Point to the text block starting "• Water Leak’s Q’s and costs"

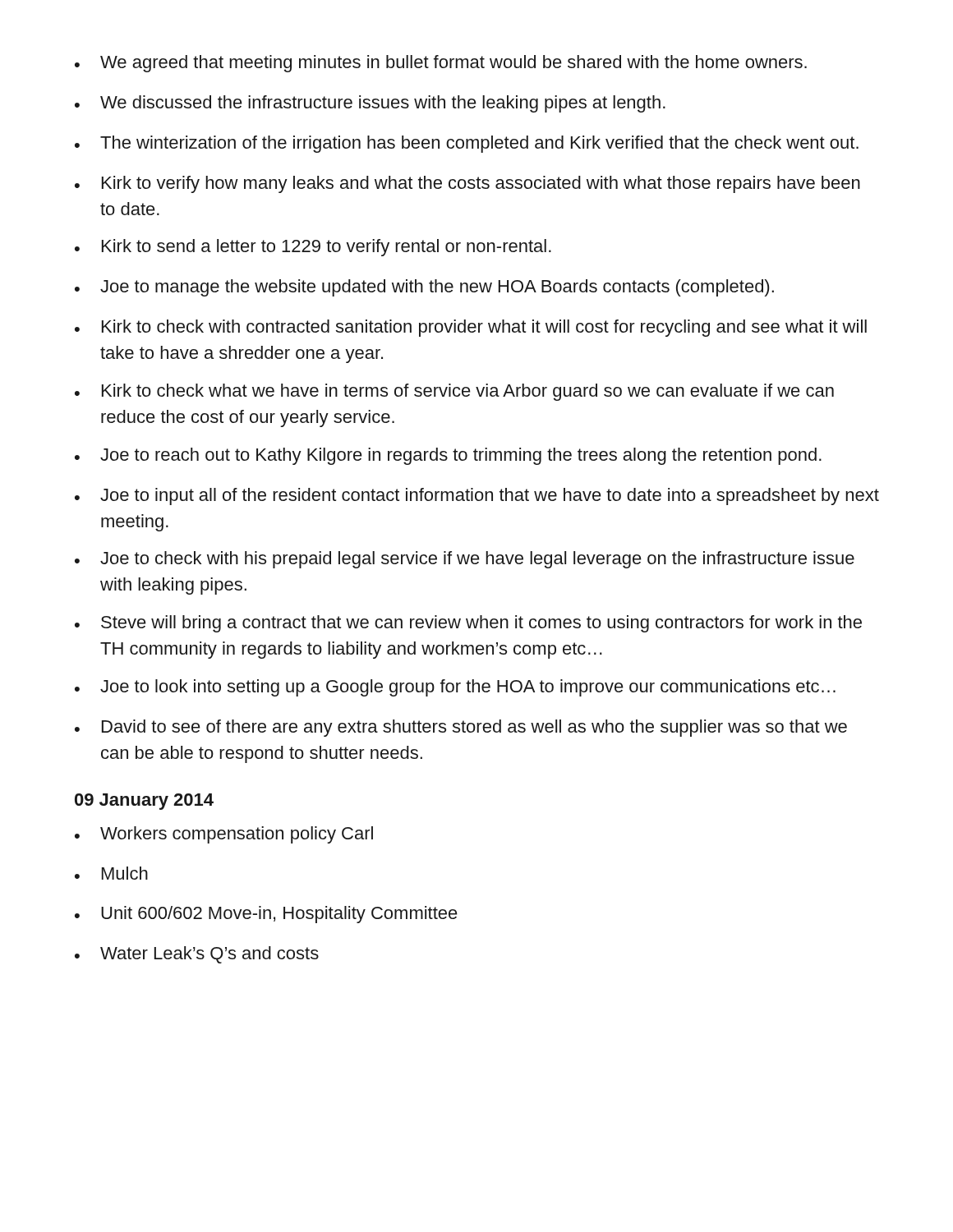point(197,955)
